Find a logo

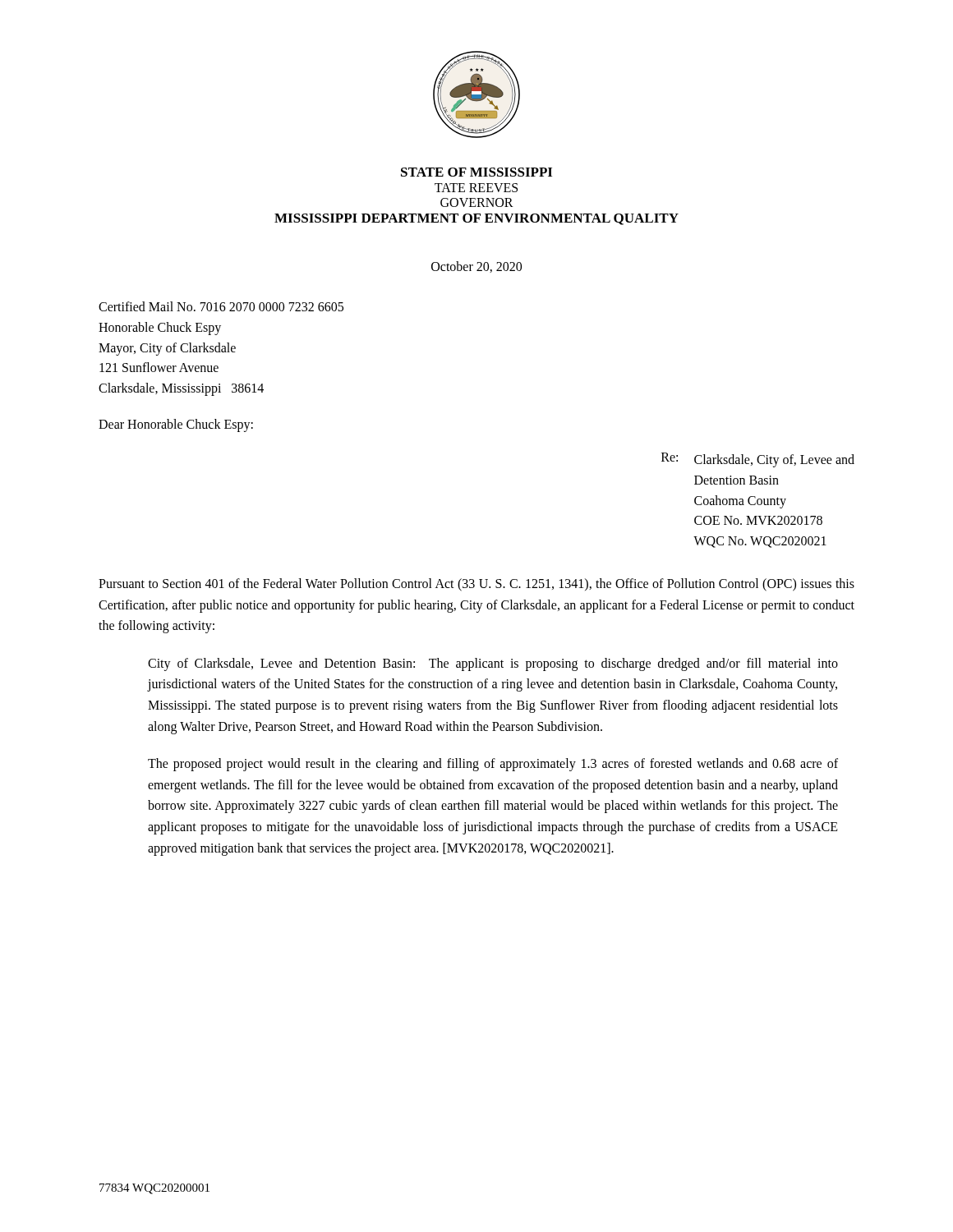[x=476, y=94]
